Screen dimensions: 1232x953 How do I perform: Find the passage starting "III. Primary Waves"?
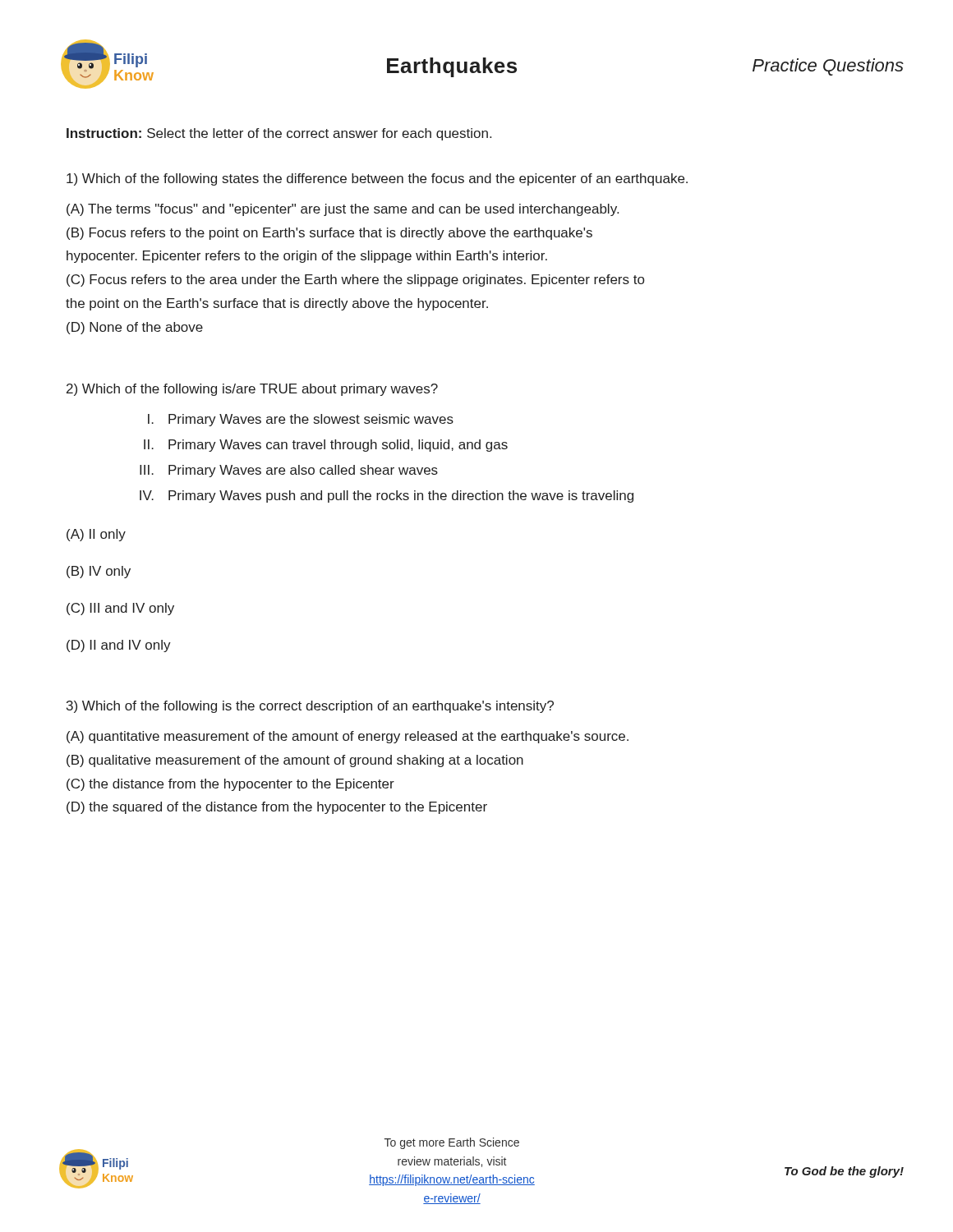[277, 471]
